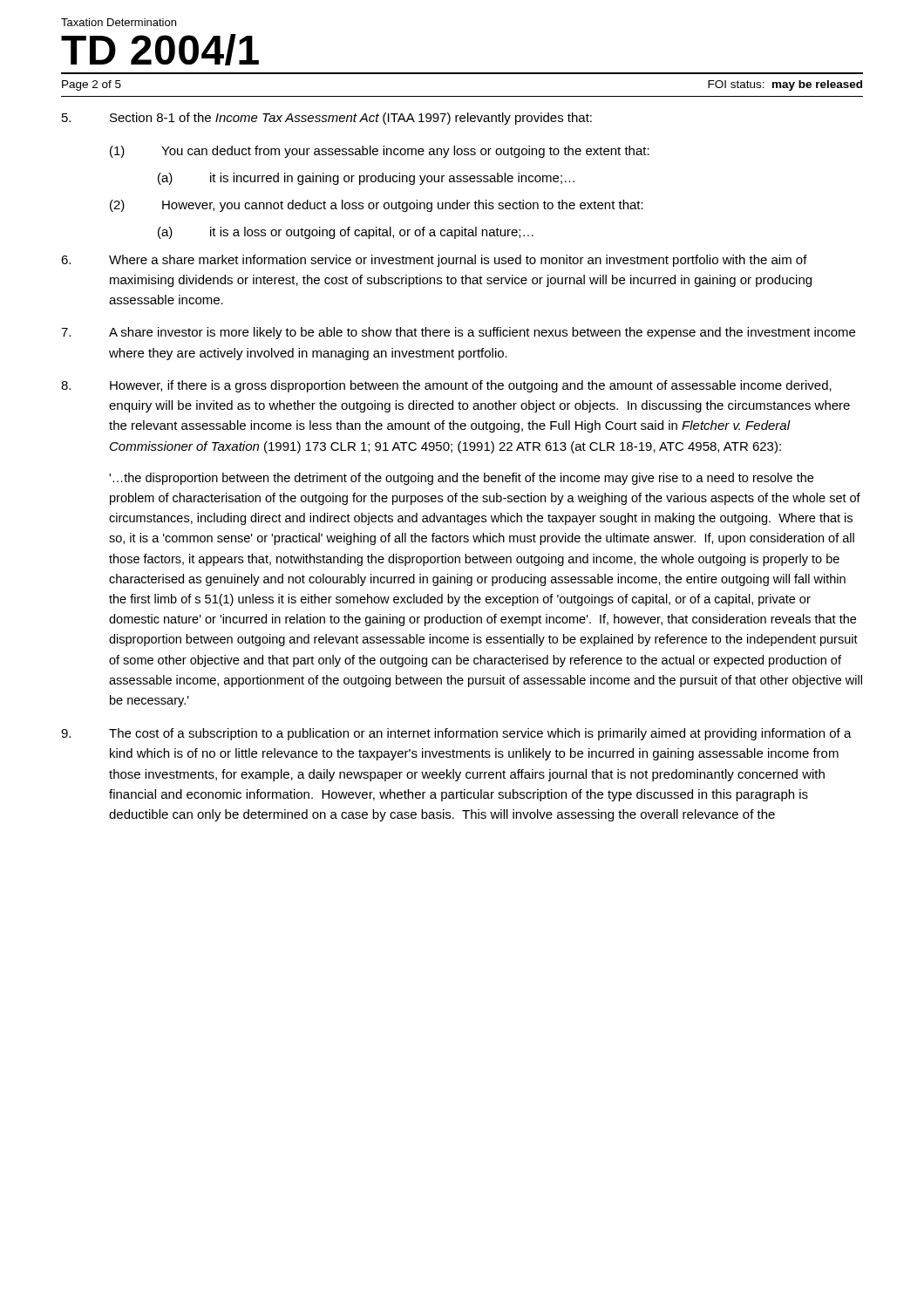Locate the text block starting "Where a share"
This screenshot has height=1308, width=924.
(x=462, y=279)
